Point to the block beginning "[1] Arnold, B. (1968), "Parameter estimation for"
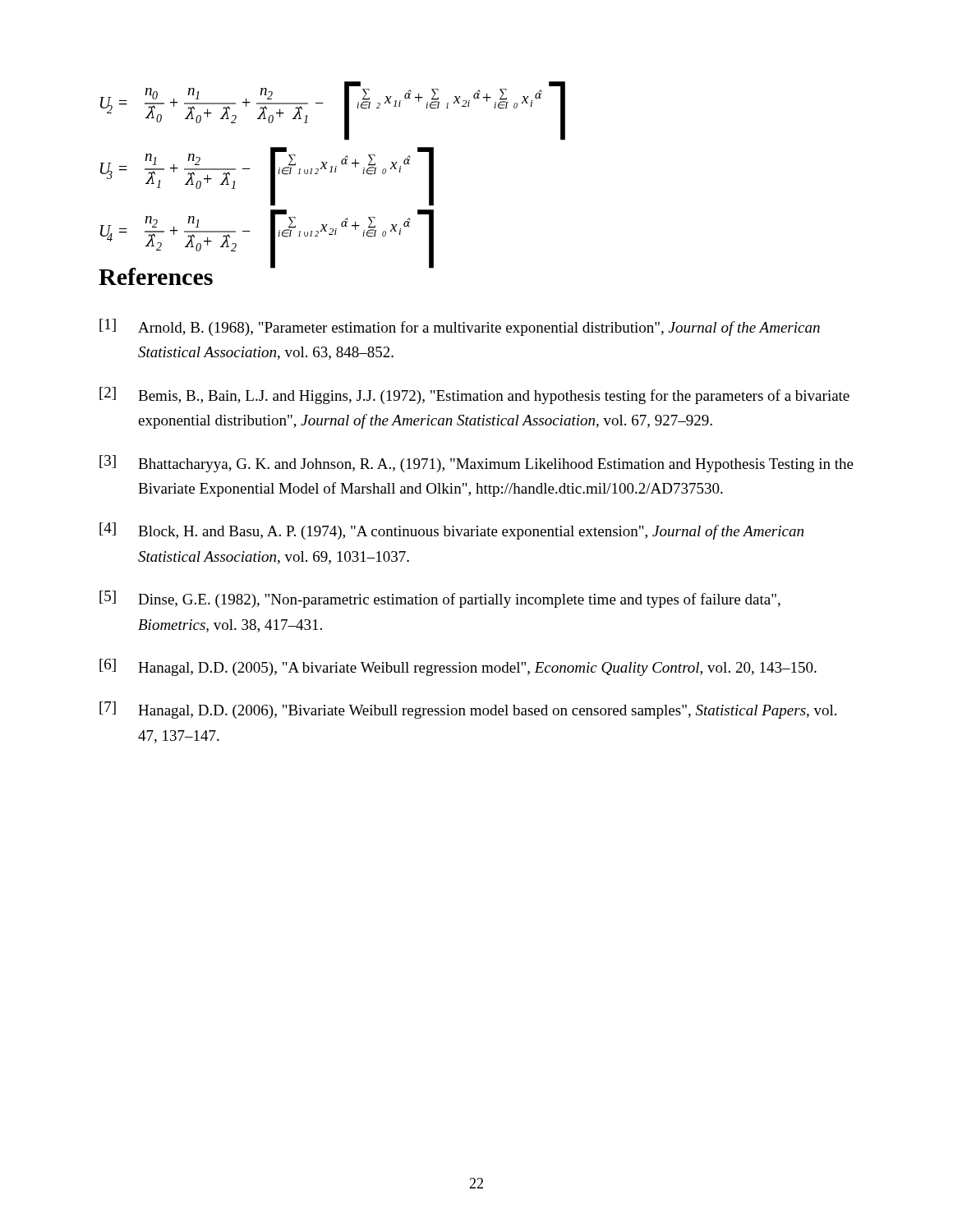This screenshot has width=953, height=1232. (x=476, y=340)
